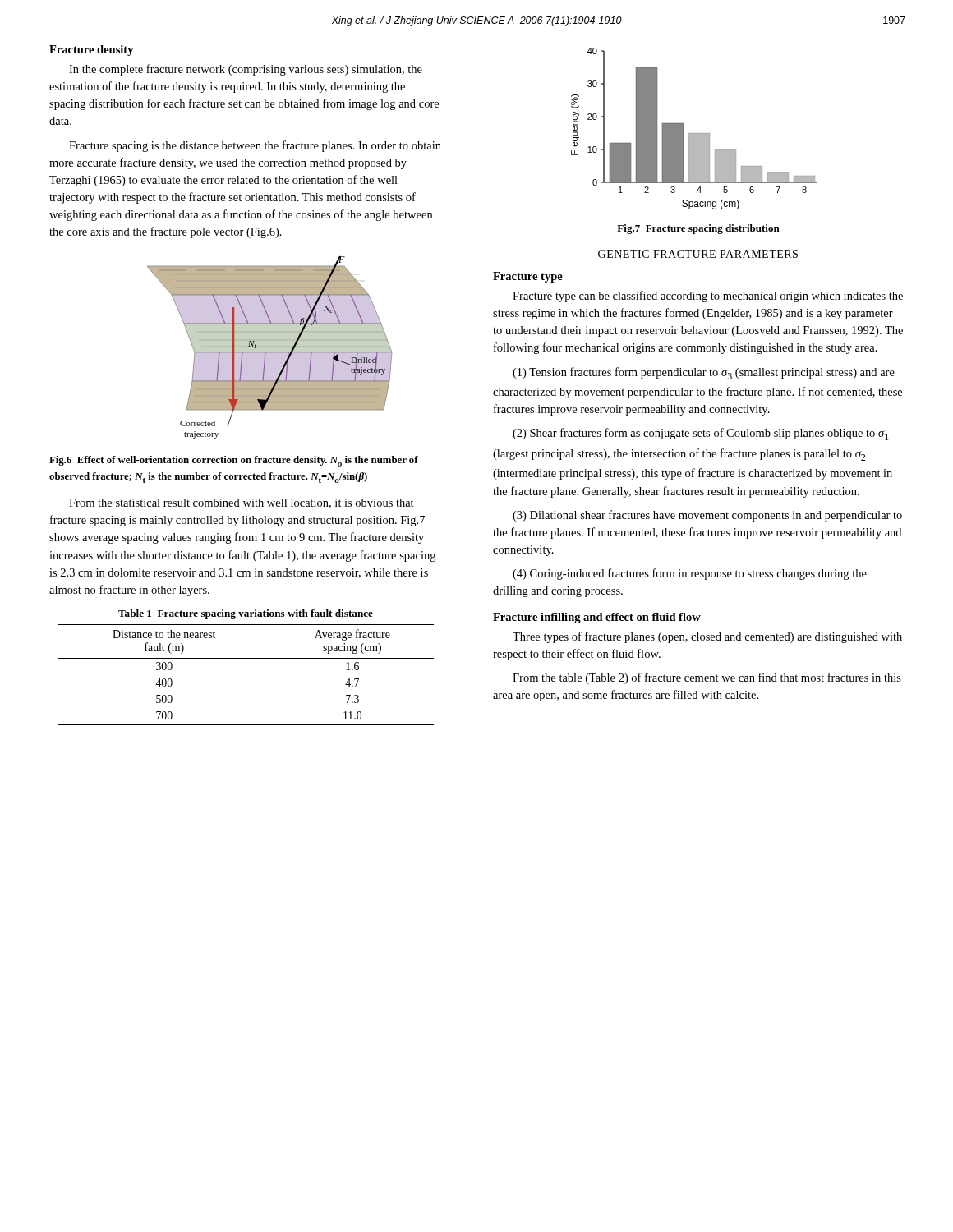This screenshot has height=1232, width=953.
Task: Find the block on this page that starts "(1) Tension fractures"
Action: point(698,390)
